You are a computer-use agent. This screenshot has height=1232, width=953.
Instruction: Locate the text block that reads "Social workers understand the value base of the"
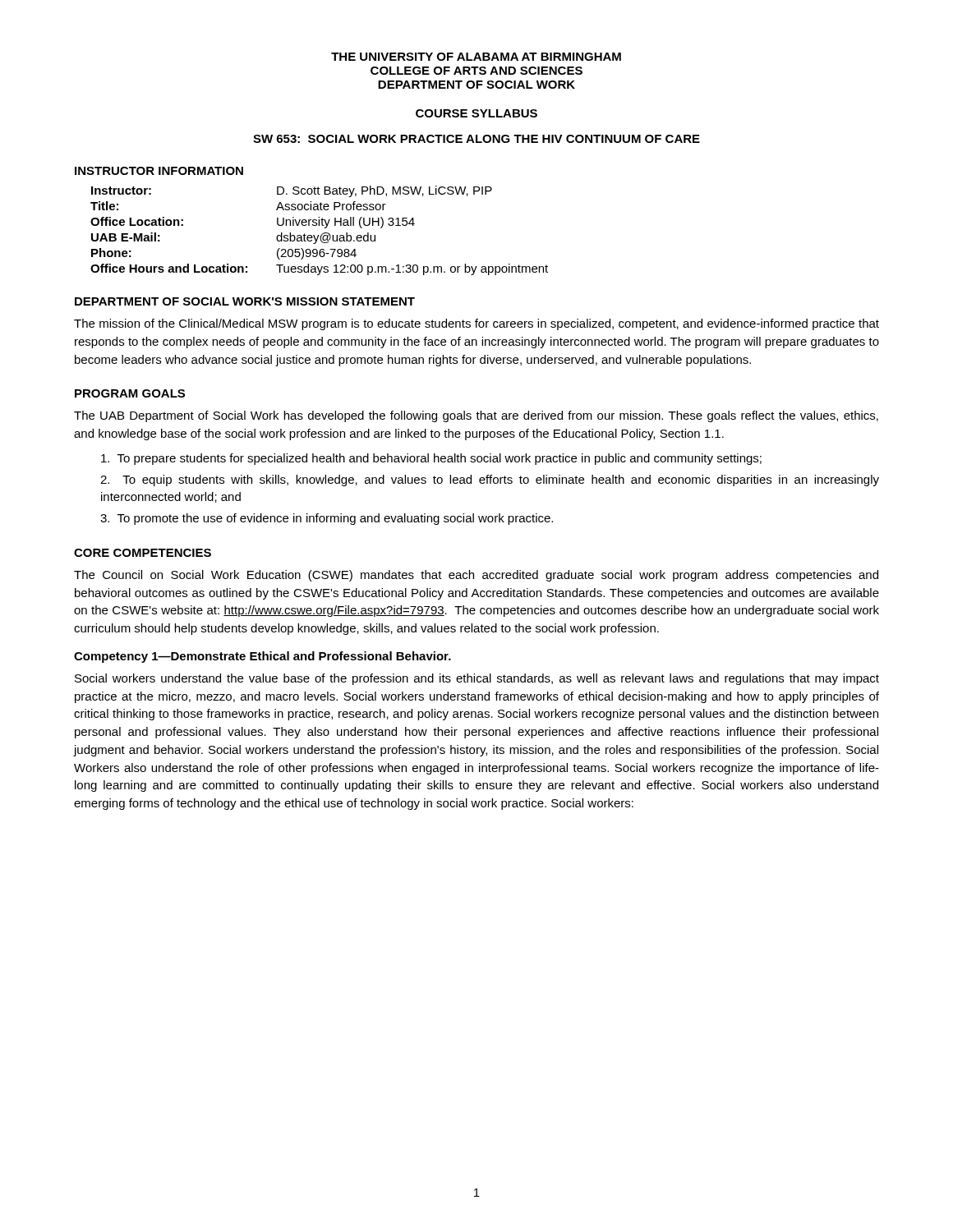[x=476, y=741]
